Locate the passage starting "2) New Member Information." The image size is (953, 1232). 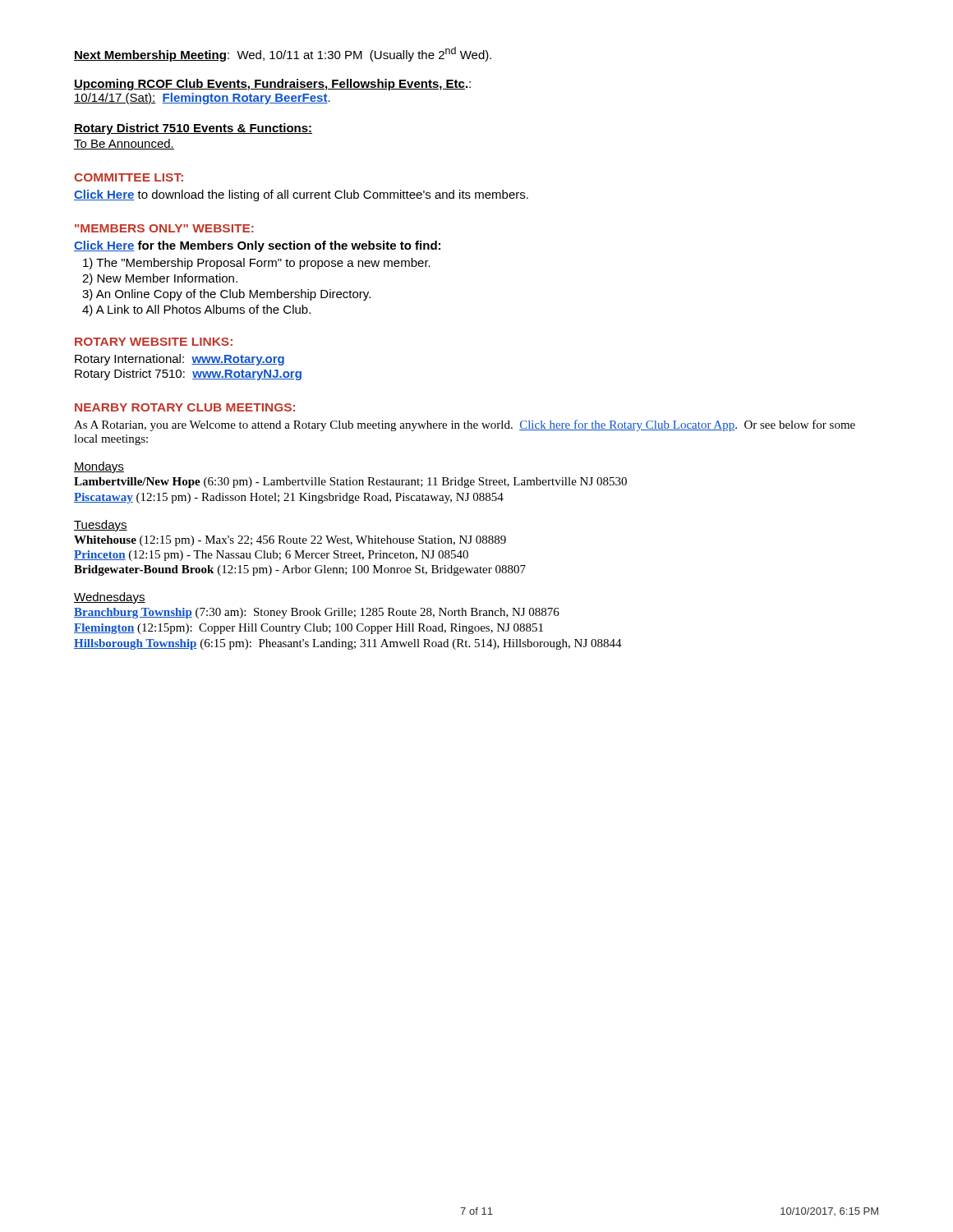(160, 278)
